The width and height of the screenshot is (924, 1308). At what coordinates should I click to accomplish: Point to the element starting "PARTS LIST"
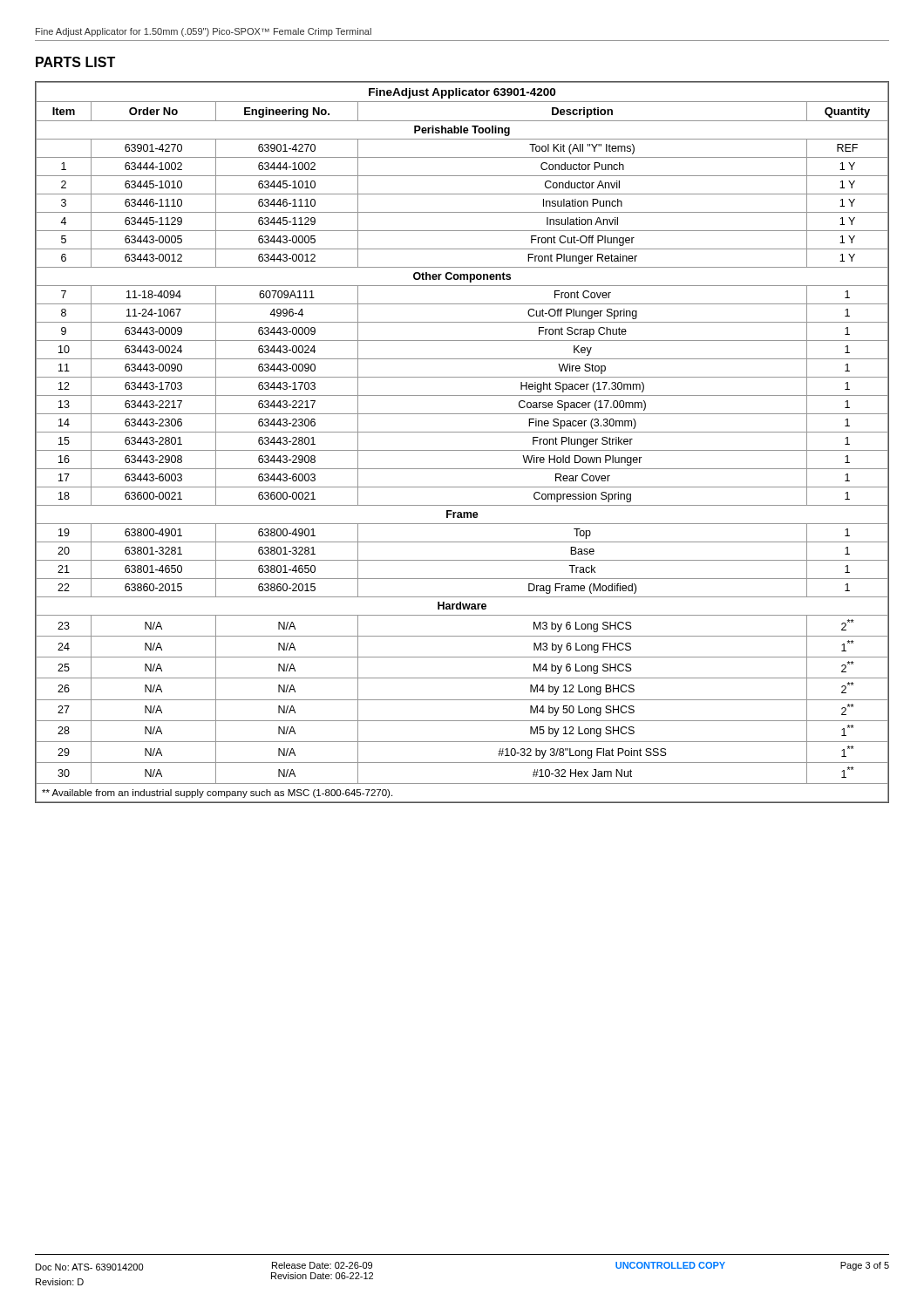[x=75, y=62]
